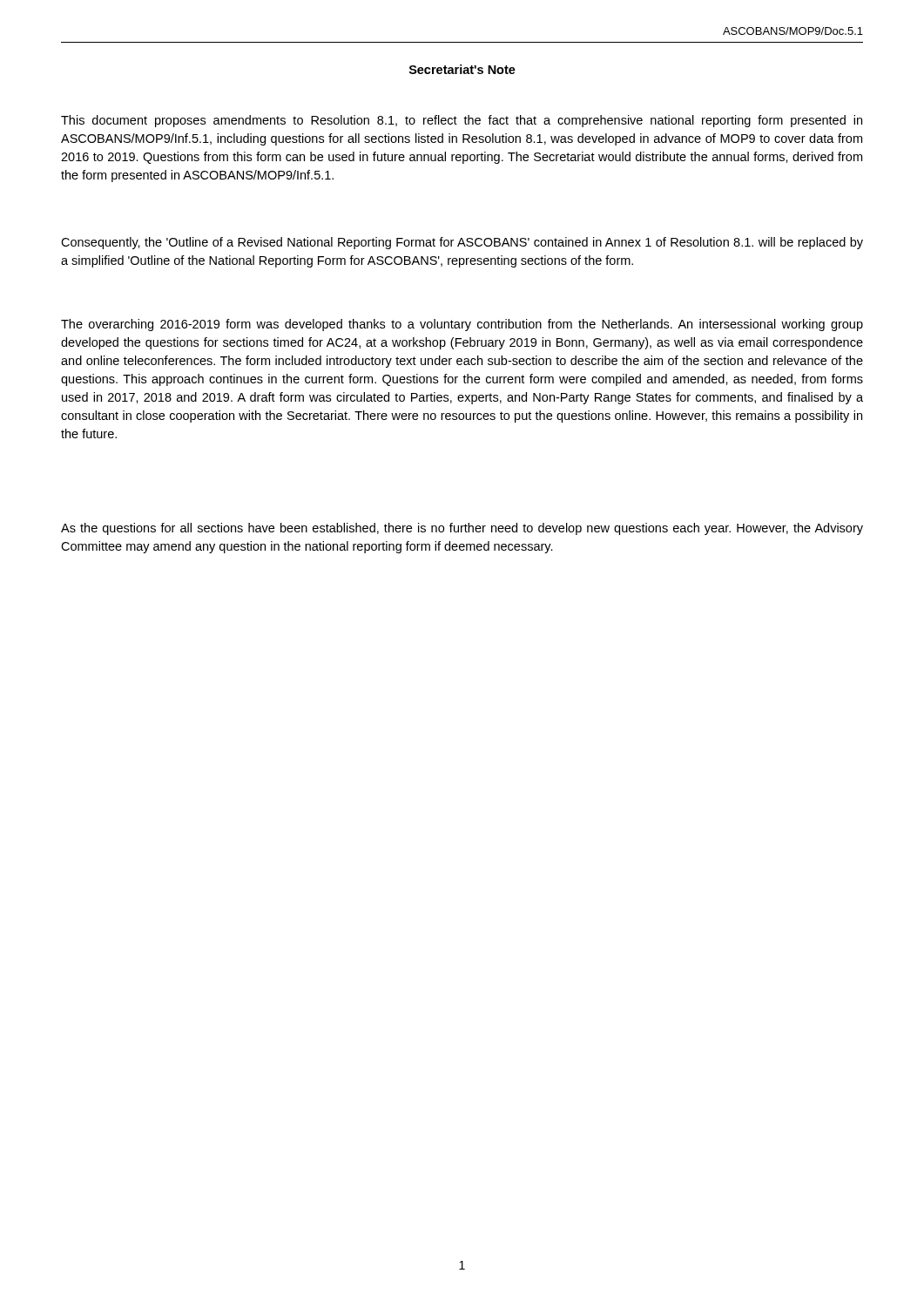Locate the text block containing "This document proposes"

(462, 148)
